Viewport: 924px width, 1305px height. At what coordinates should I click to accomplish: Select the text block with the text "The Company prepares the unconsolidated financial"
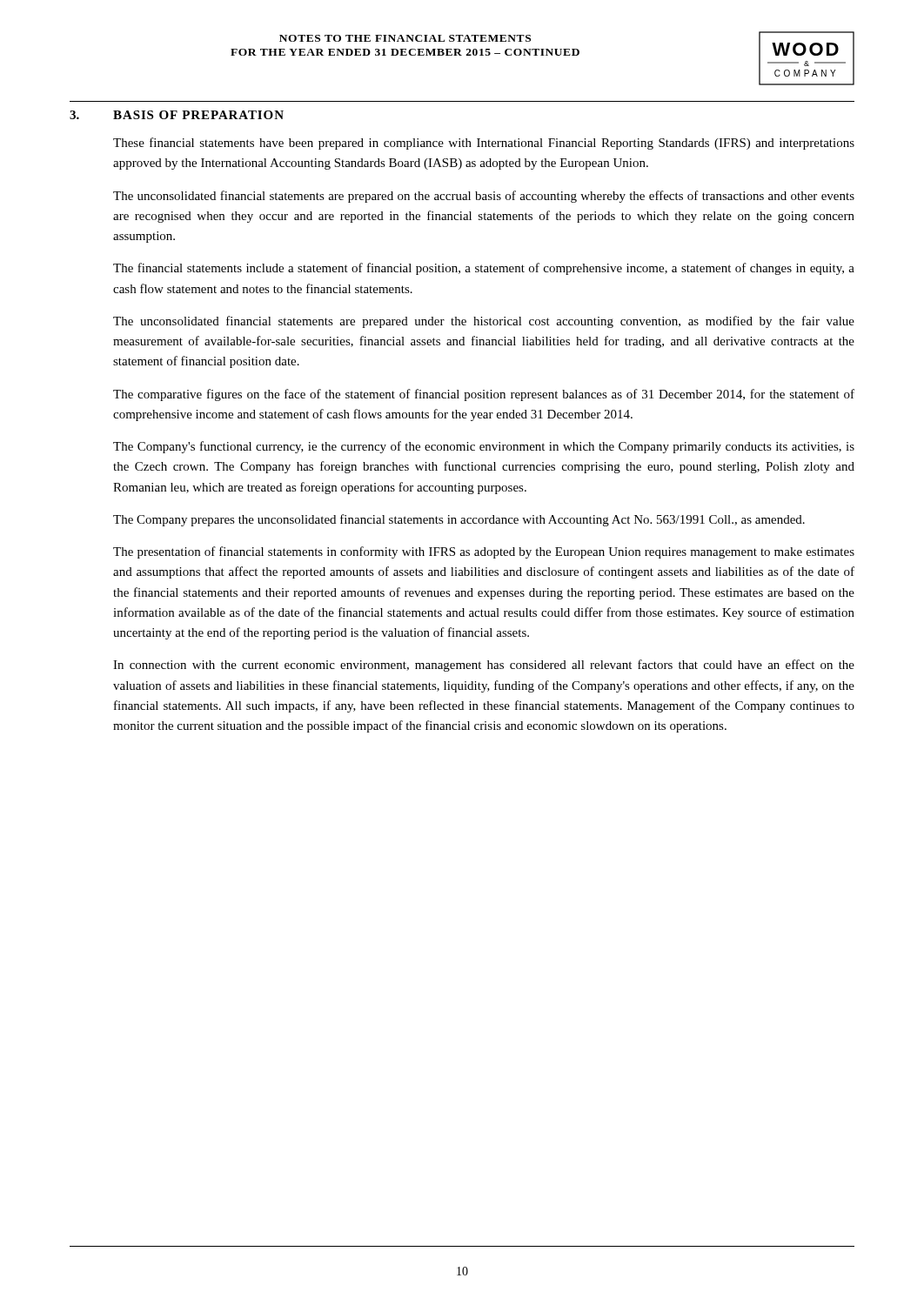[x=459, y=519]
